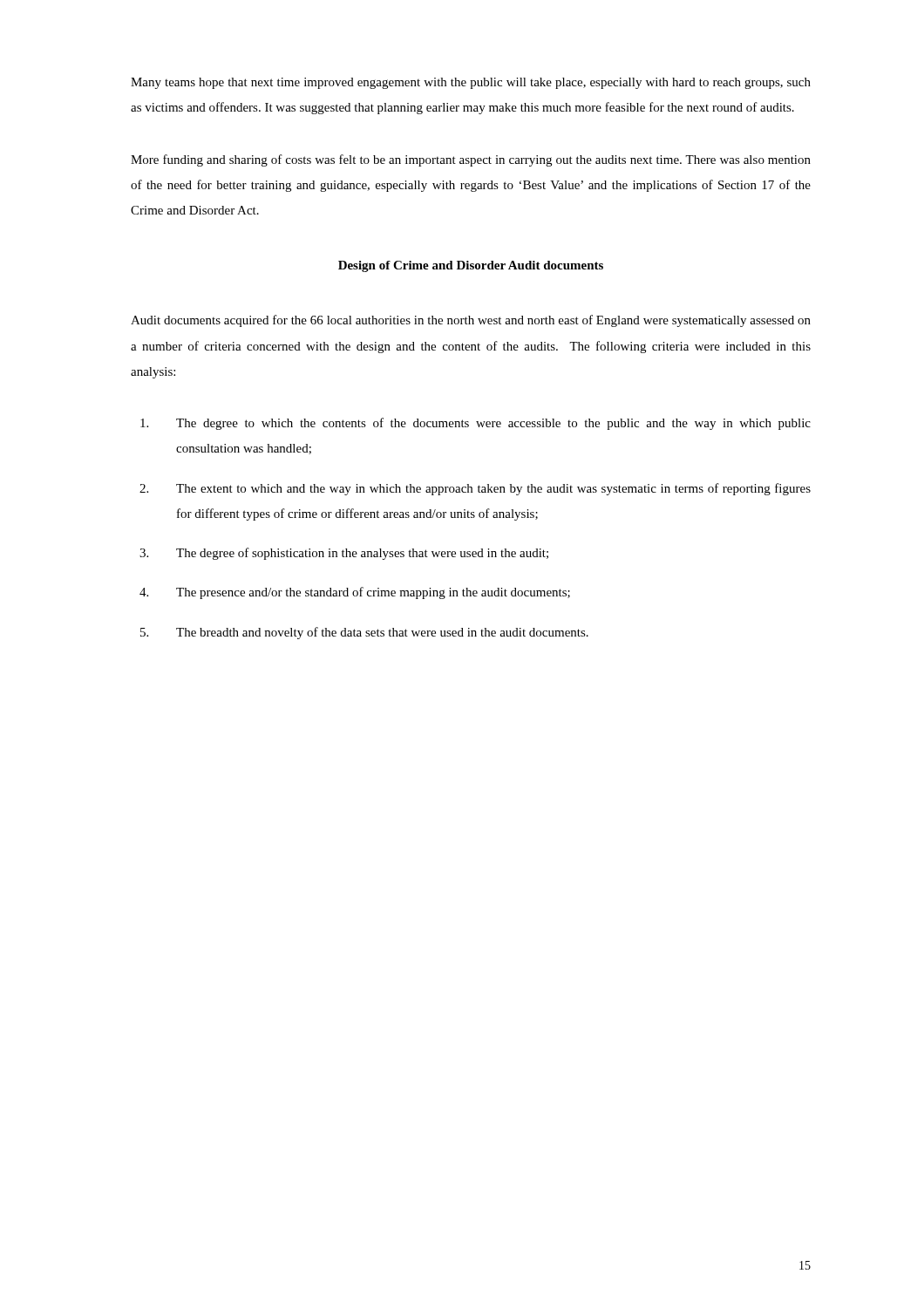This screenshot has width=924, height=1308.
Task: Point to the region starting "Design of Crime"
Action: click(x=471, y=265)
